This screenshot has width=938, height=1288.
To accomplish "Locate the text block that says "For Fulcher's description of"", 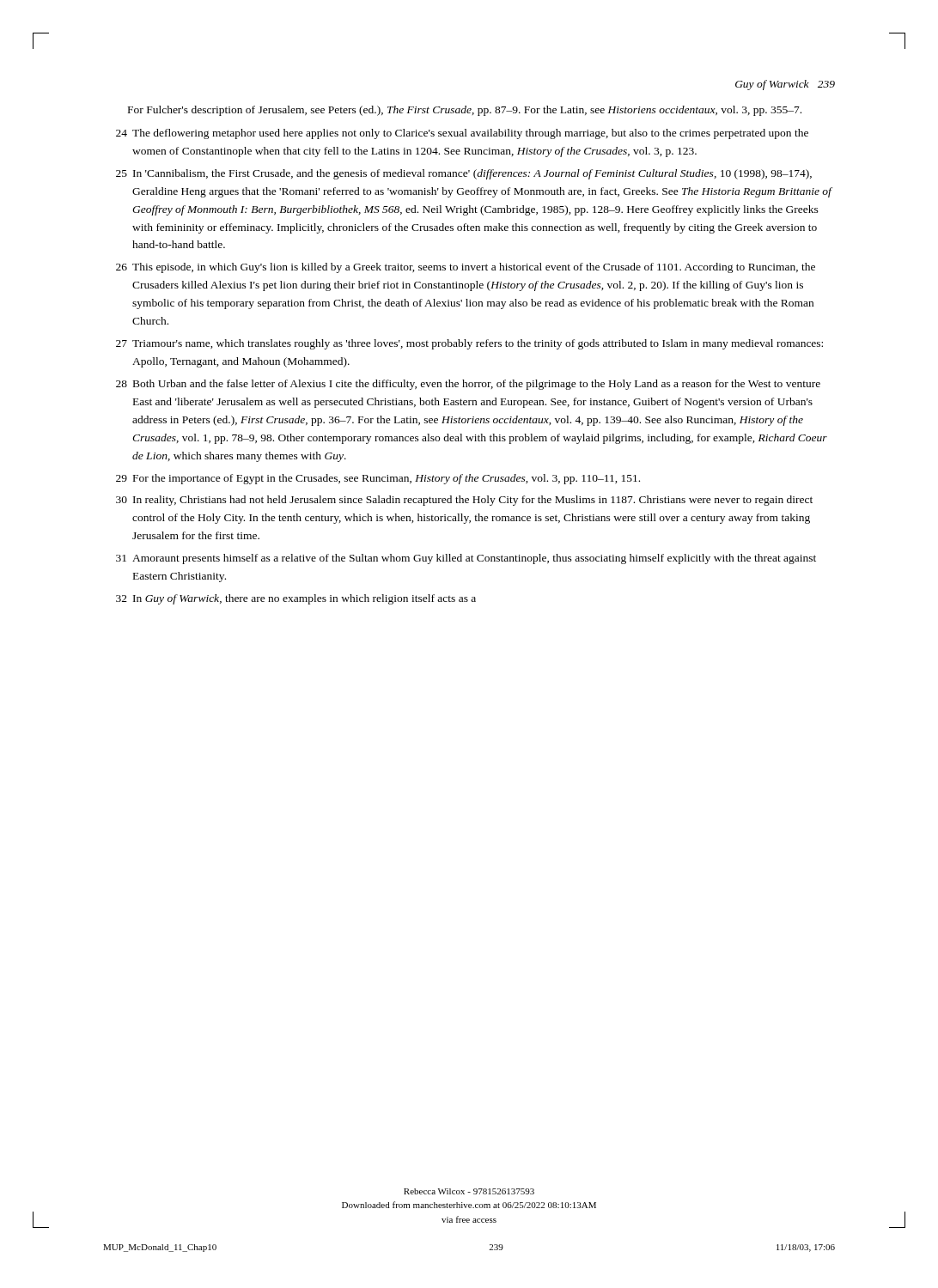I will click(465, 109).
